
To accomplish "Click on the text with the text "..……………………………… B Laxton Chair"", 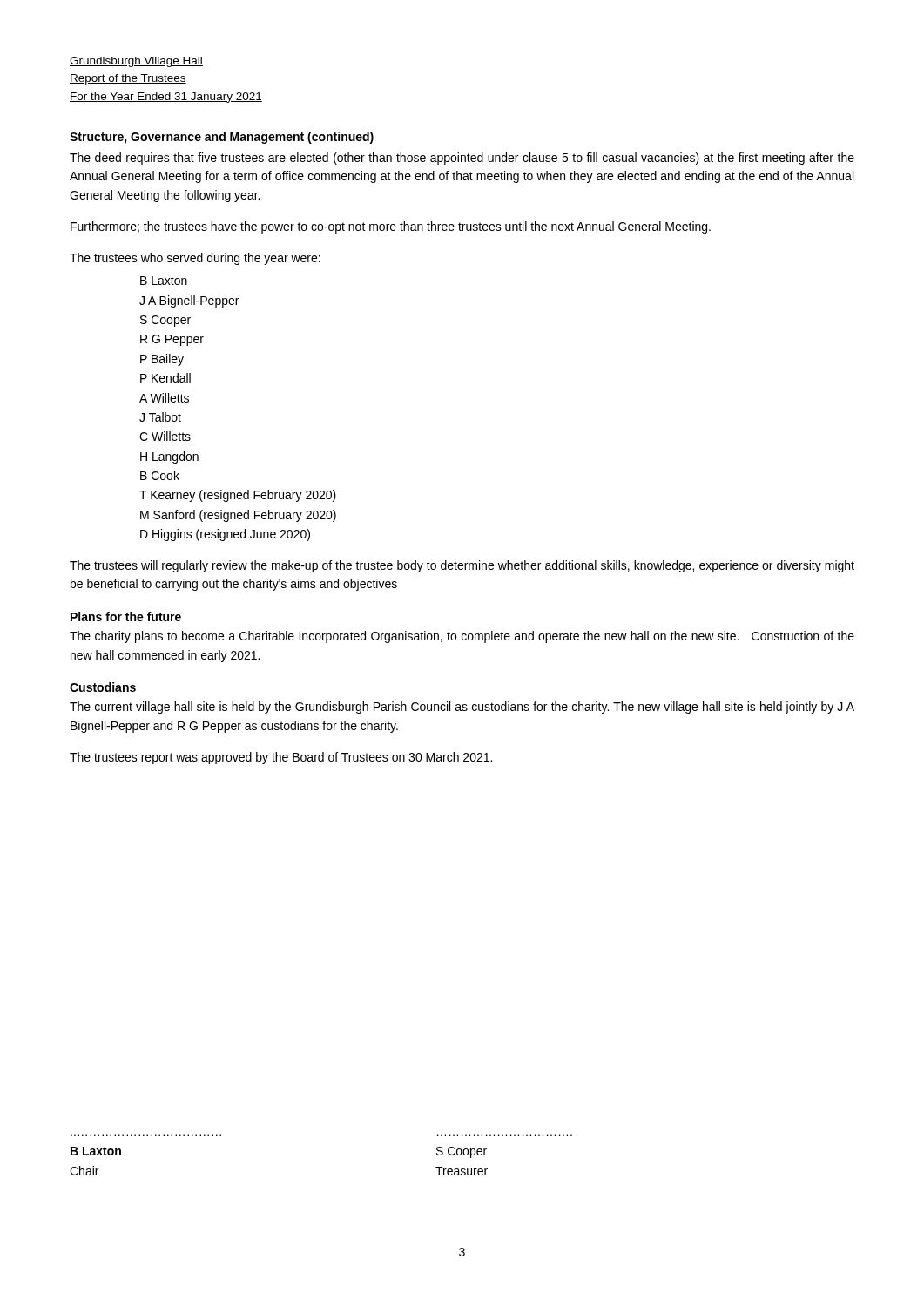I will [x=96, y=1151].
